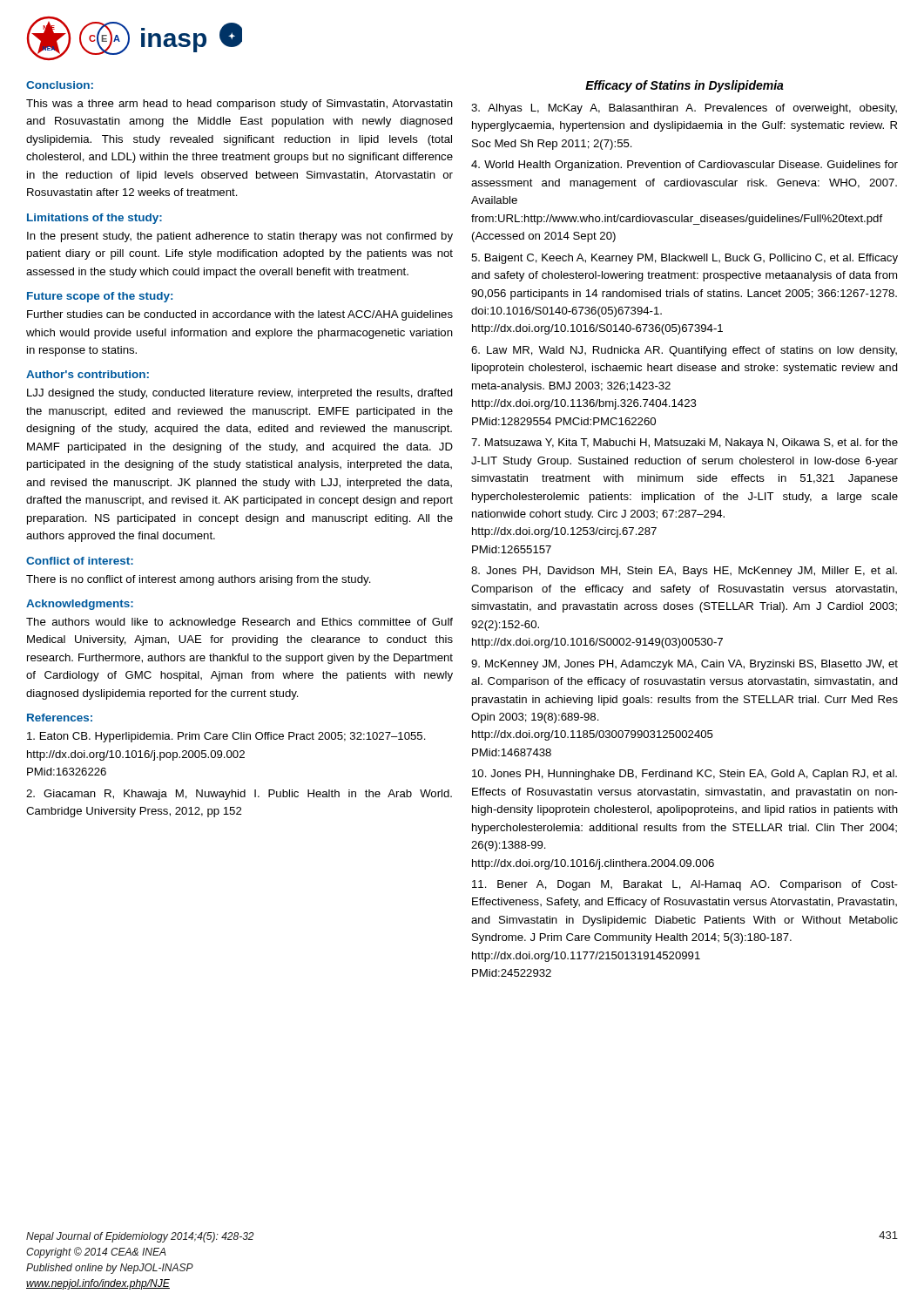Locate the list item containing "4. World Health"
The width and height of the screenshot is (924, 1307).
(685, 166)
